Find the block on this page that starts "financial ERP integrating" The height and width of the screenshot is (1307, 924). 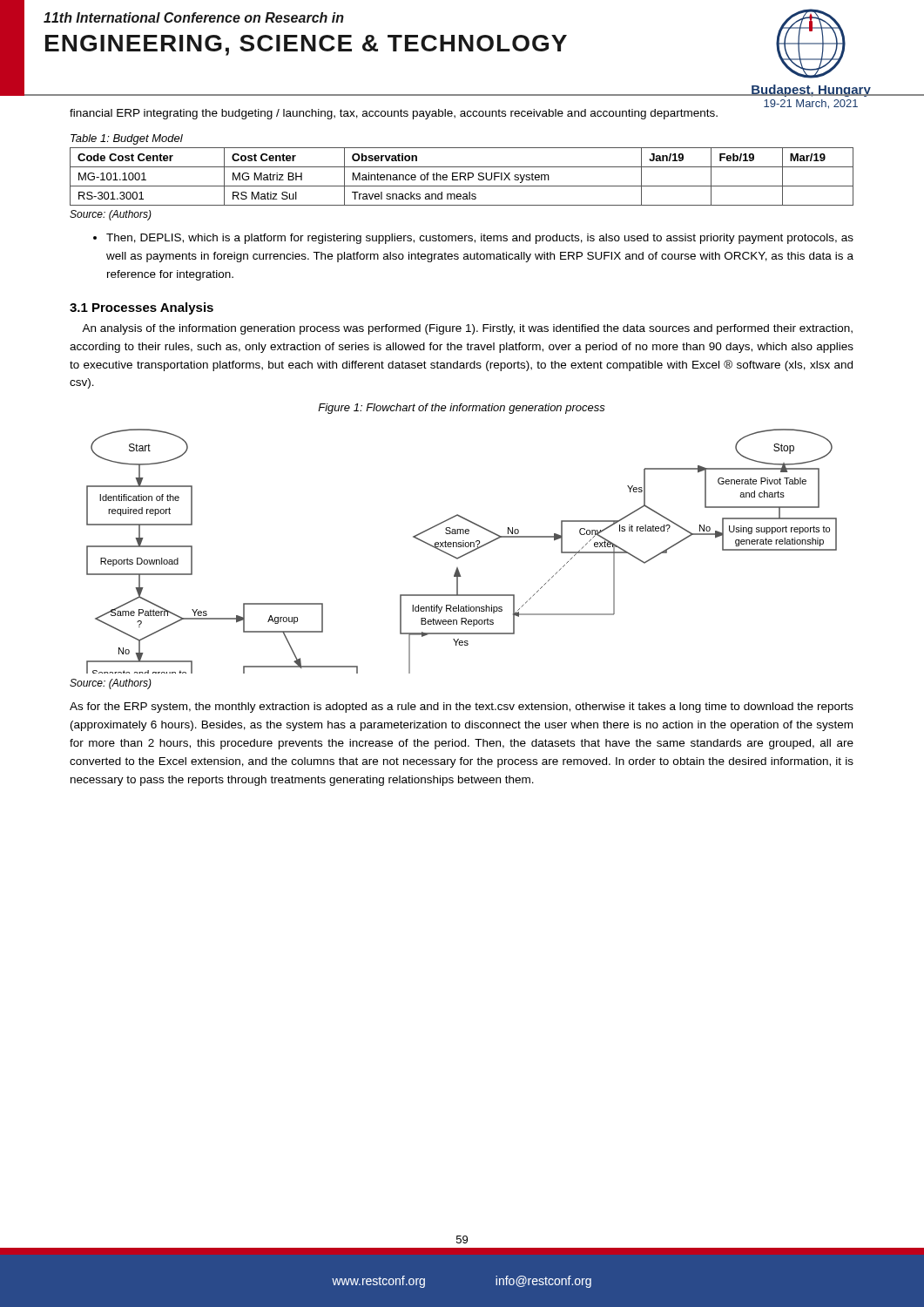(394, 113)
